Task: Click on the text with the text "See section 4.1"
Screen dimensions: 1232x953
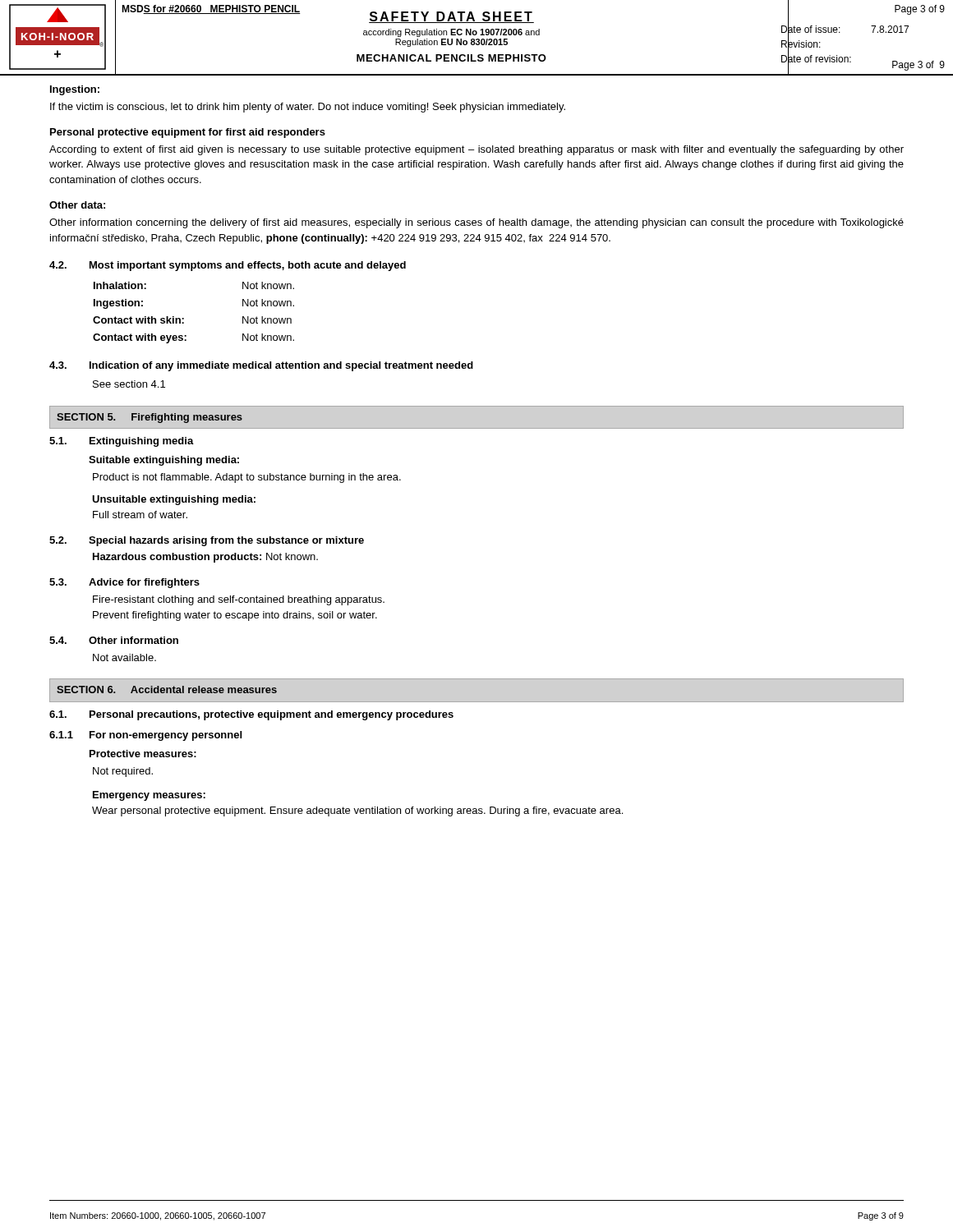Action: [x=129, y=384]
